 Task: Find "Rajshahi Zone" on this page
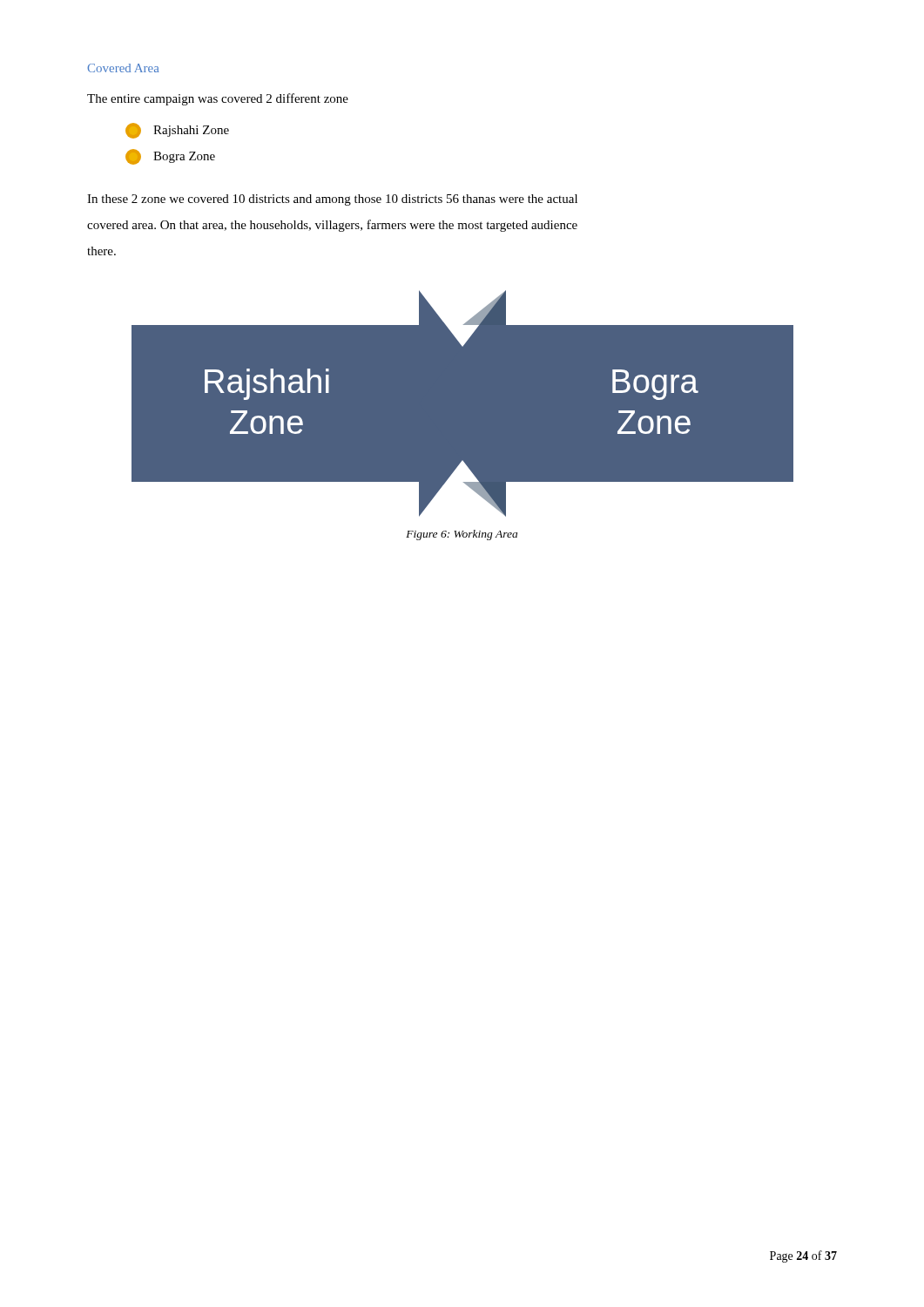(177, 130)
